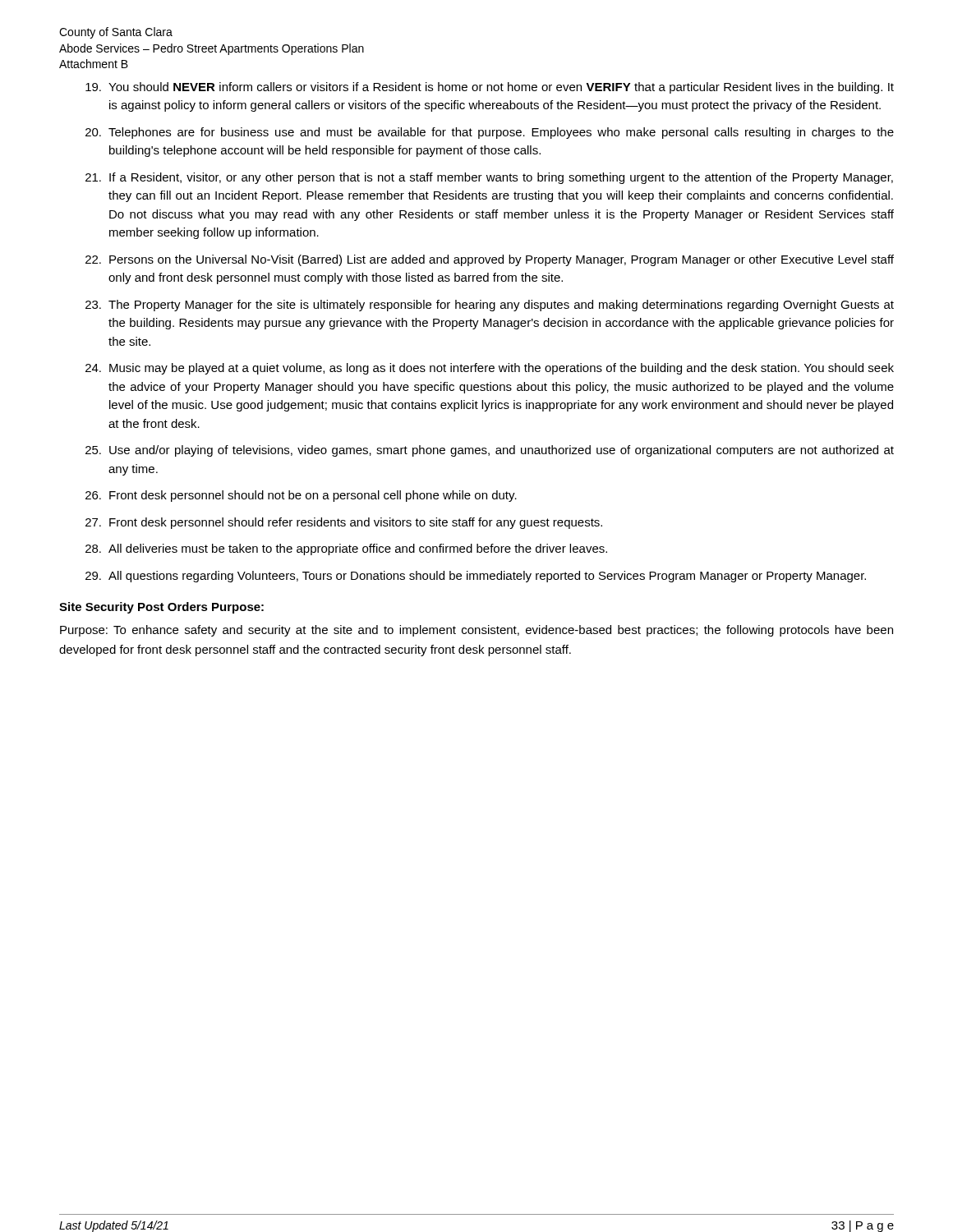Locate the list item containing "26. Front desk personnel should"
This screenshot has width=953, height=1232.
coord(476,496)
